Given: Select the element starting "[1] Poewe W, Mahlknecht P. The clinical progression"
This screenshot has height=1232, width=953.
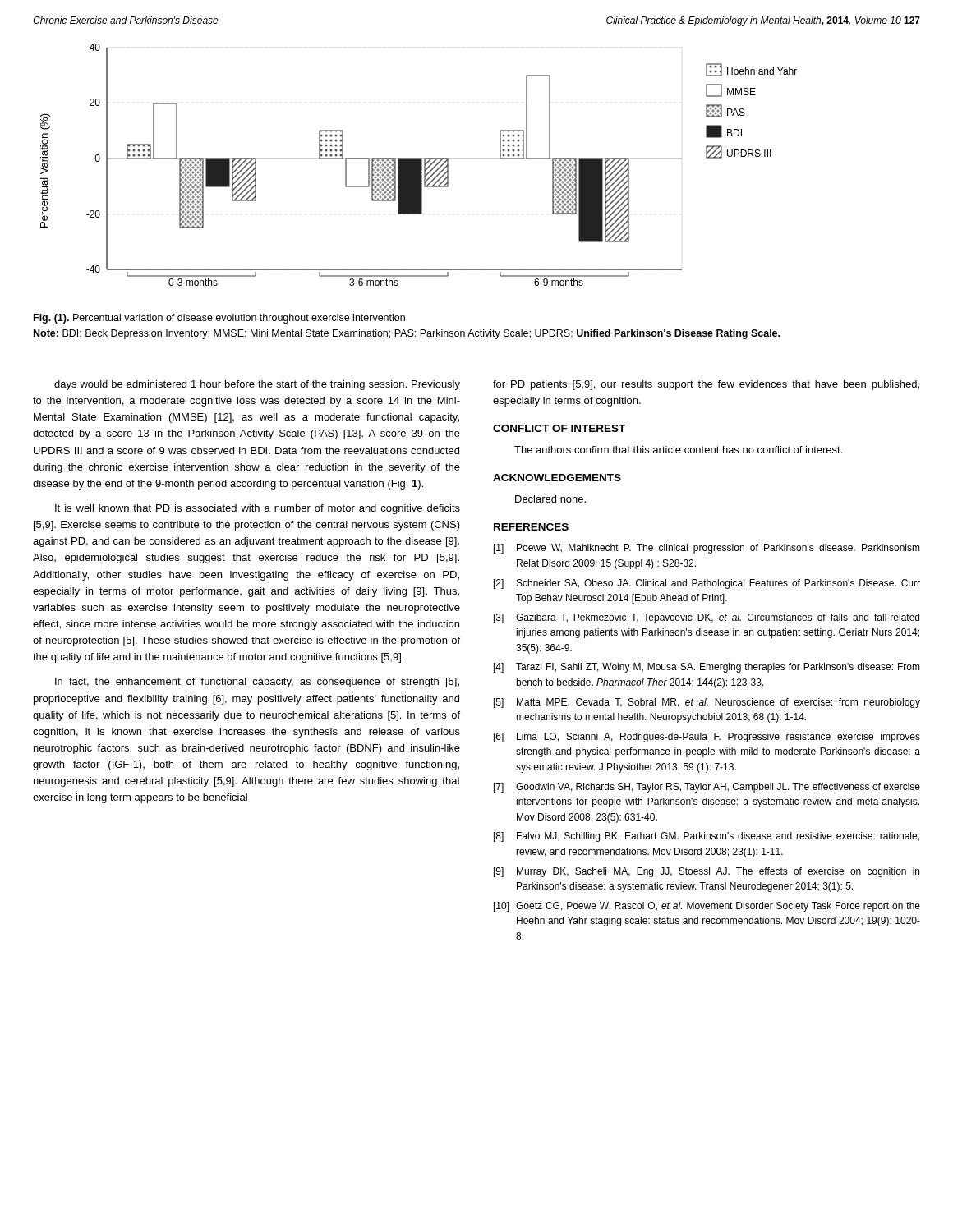Looking at the screenshot, I should click(707, 556).
